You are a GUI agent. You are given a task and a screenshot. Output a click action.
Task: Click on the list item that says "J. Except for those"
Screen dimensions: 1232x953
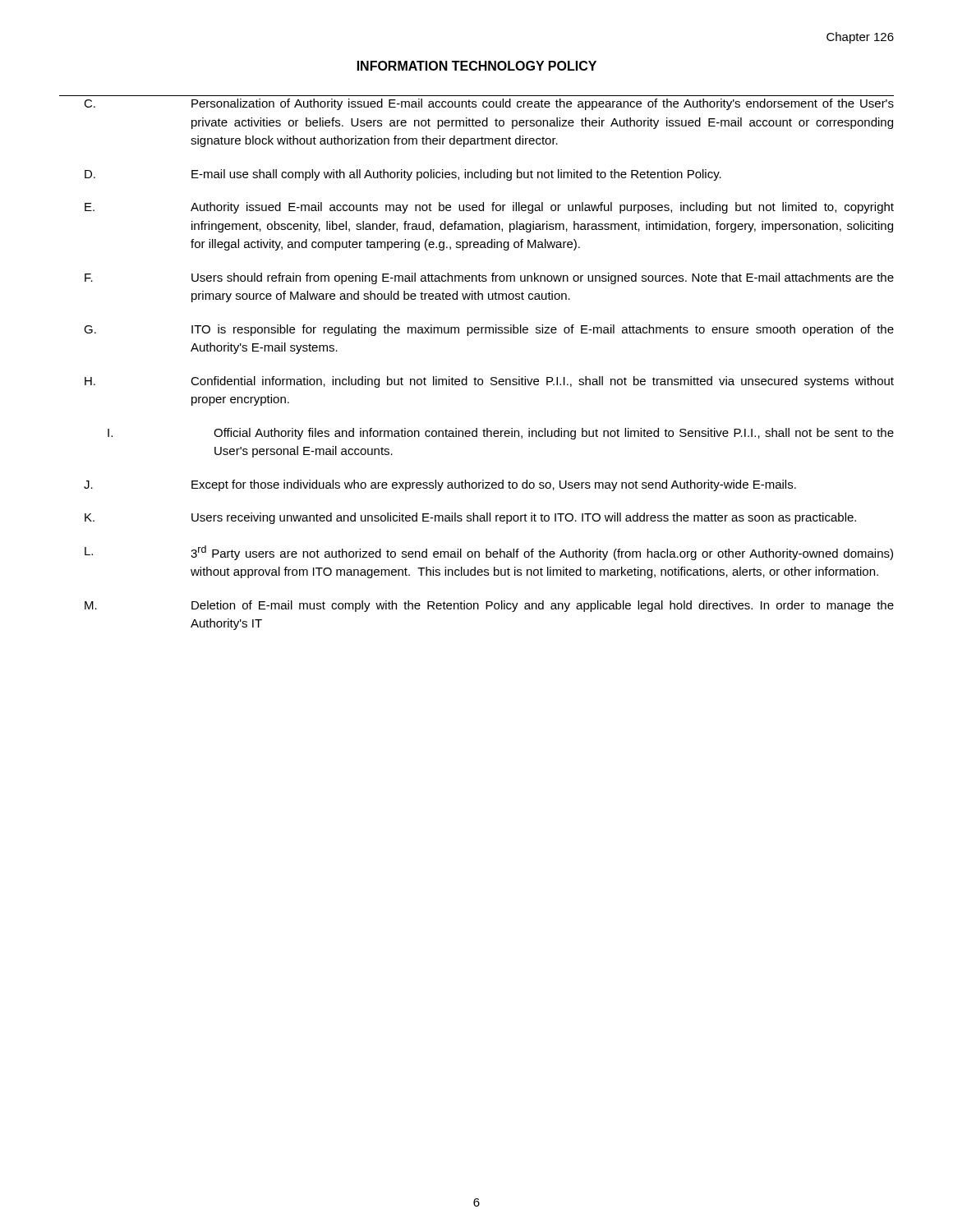click(x=476, y=484)
